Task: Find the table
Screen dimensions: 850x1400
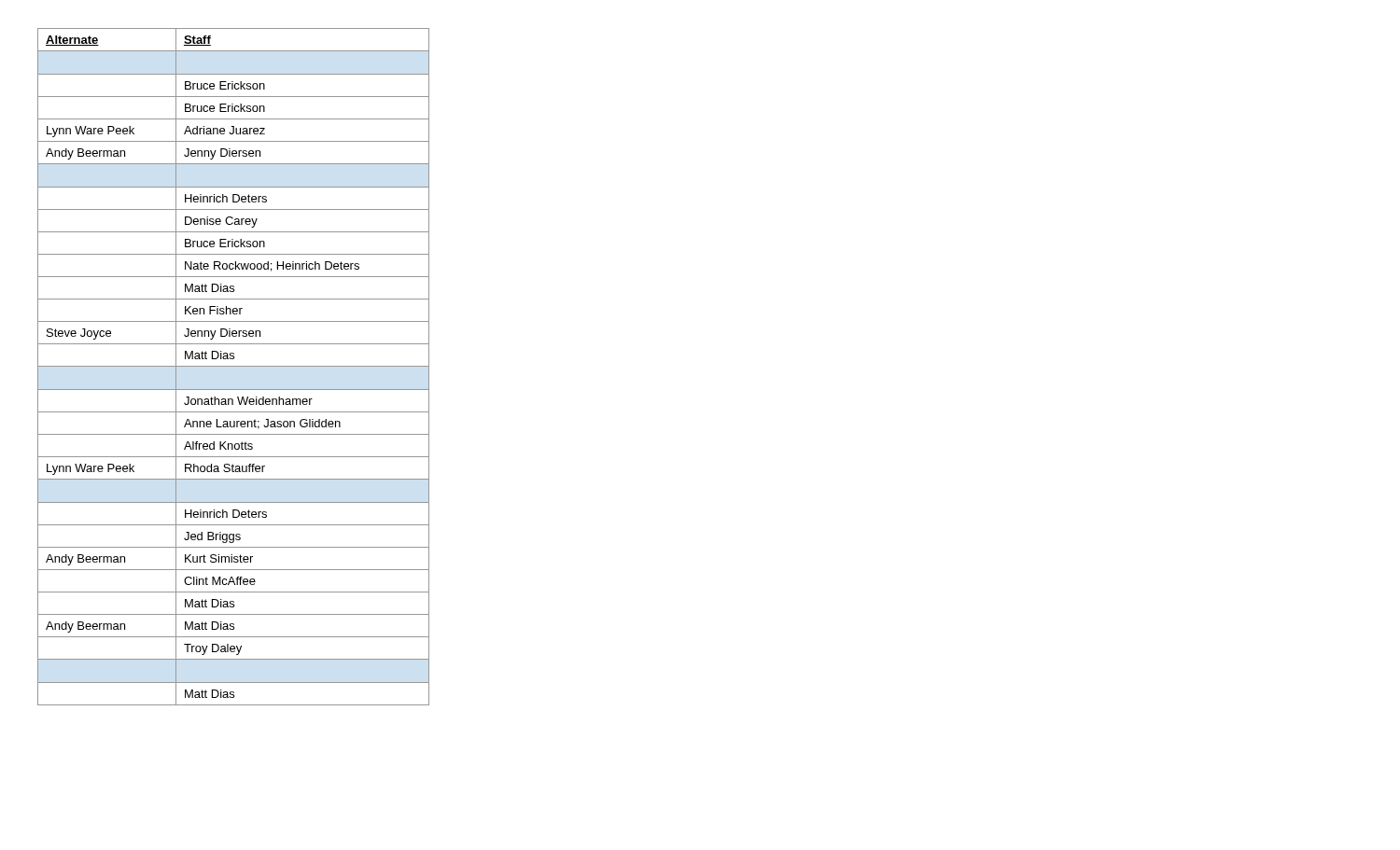Action: pos(233,367)
